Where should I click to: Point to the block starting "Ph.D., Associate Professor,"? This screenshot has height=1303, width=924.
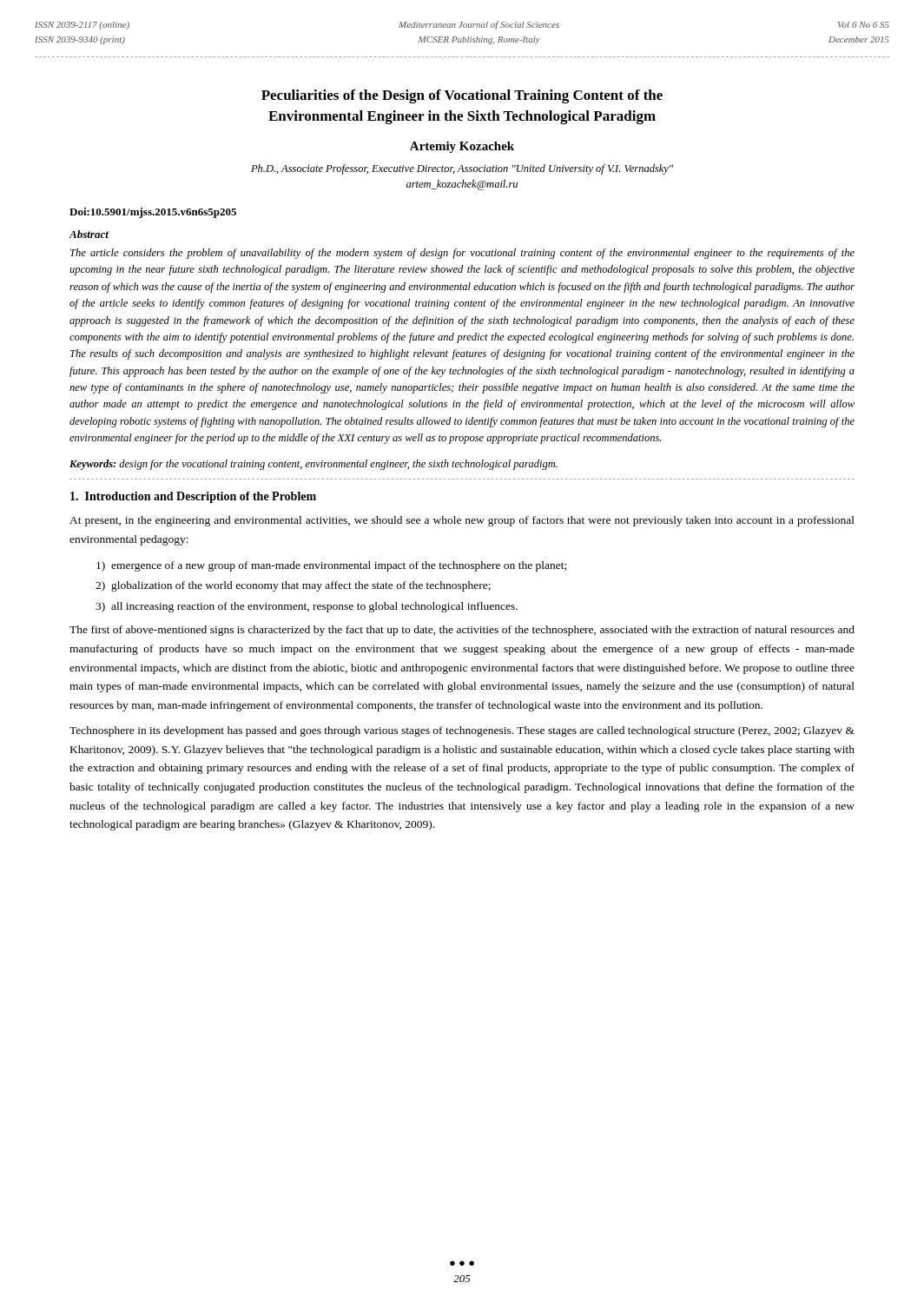click(x=462, y=176)
